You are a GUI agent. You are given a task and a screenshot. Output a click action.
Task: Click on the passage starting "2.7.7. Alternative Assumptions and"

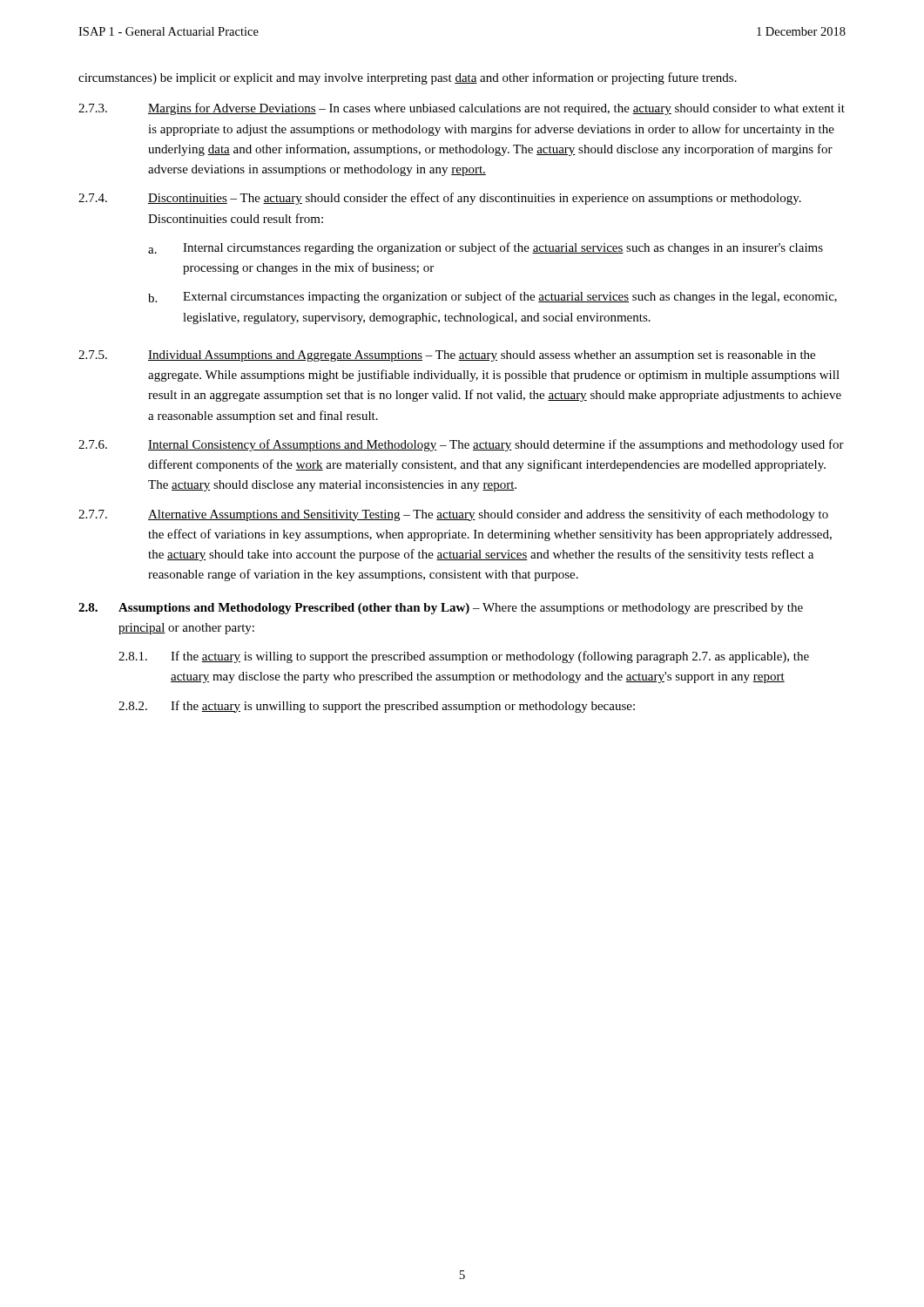point(462,545)
